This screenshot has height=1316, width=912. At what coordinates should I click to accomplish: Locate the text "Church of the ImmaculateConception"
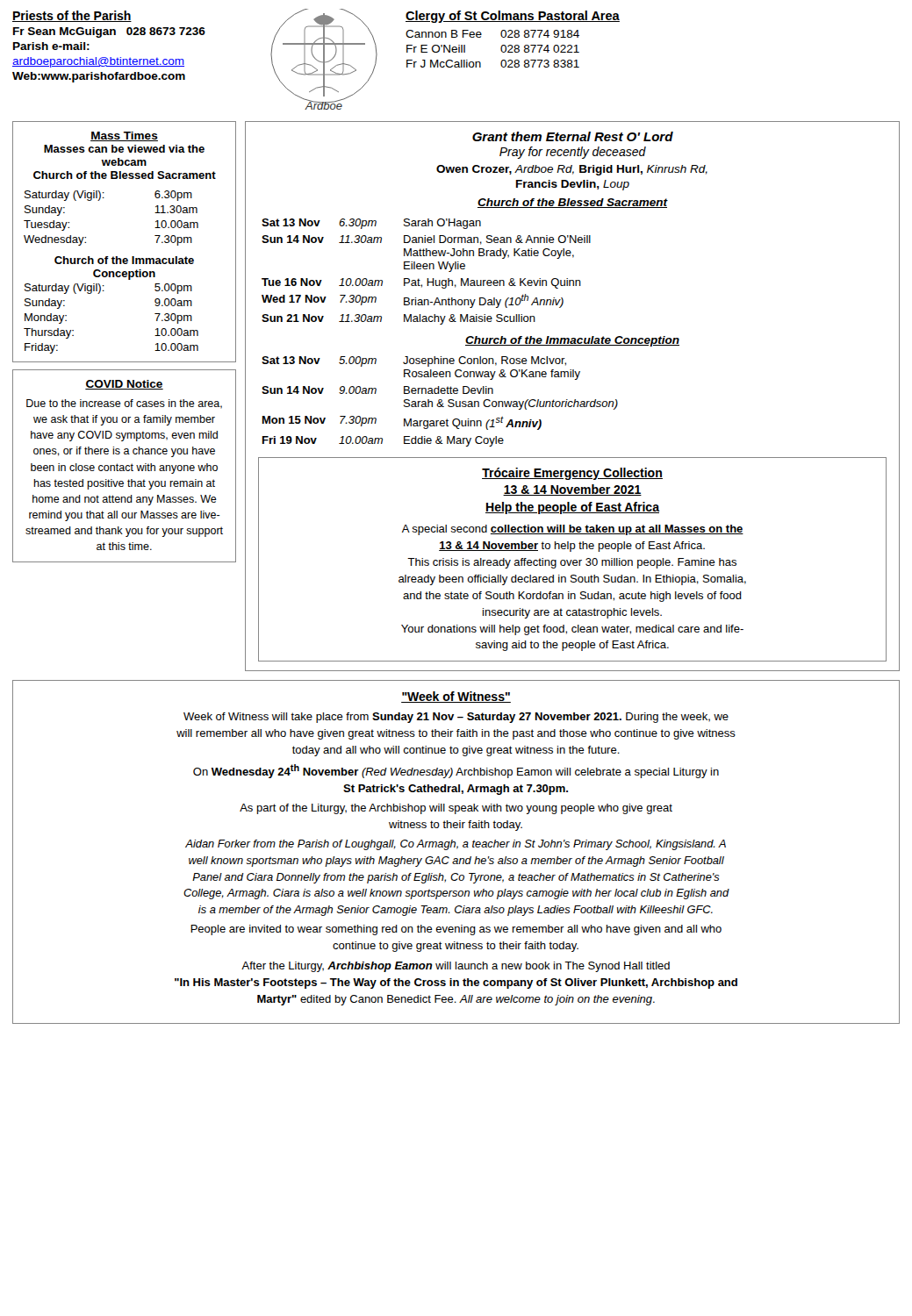[124, 267]
